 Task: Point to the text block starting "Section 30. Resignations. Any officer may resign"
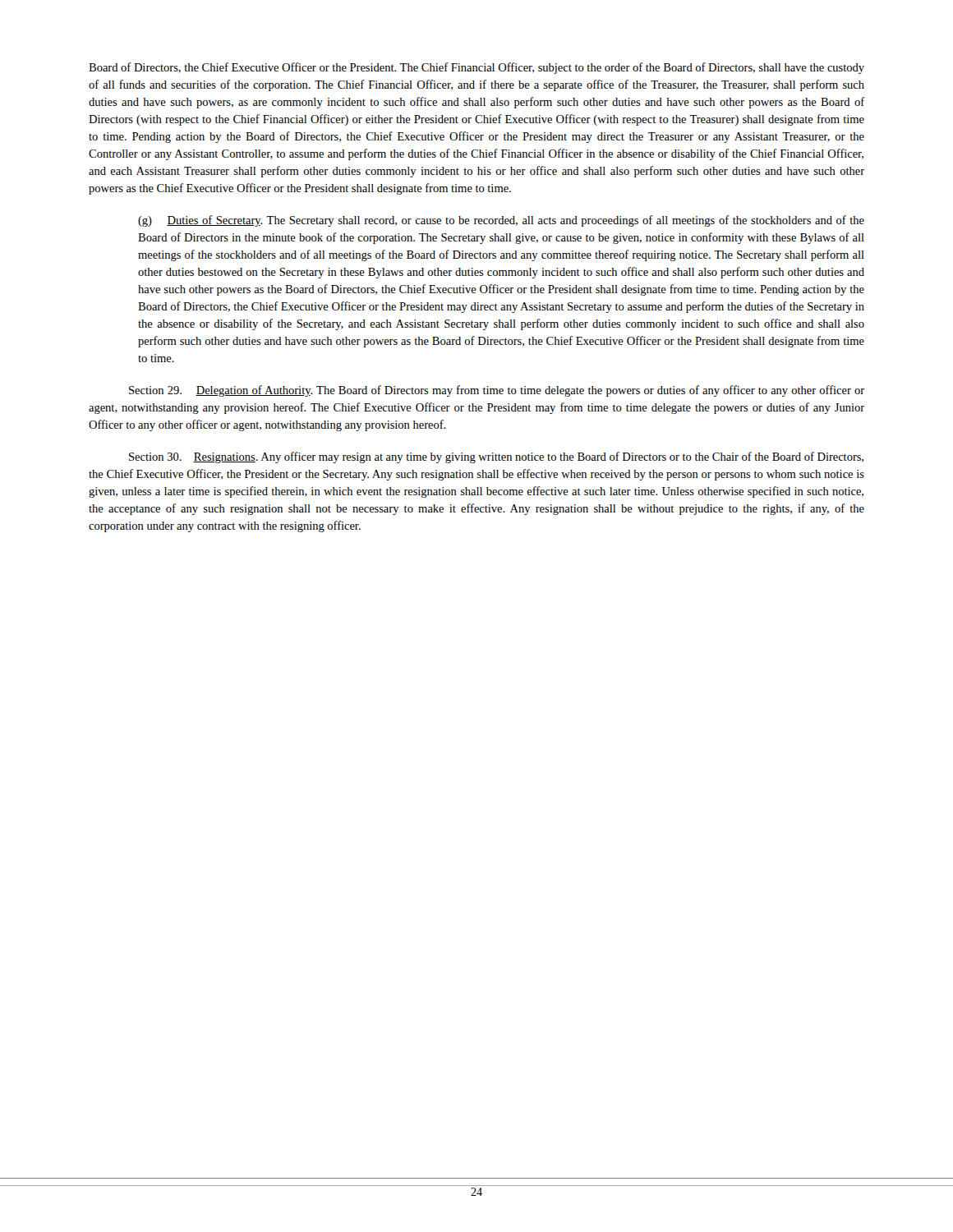[x=476, y=491]
